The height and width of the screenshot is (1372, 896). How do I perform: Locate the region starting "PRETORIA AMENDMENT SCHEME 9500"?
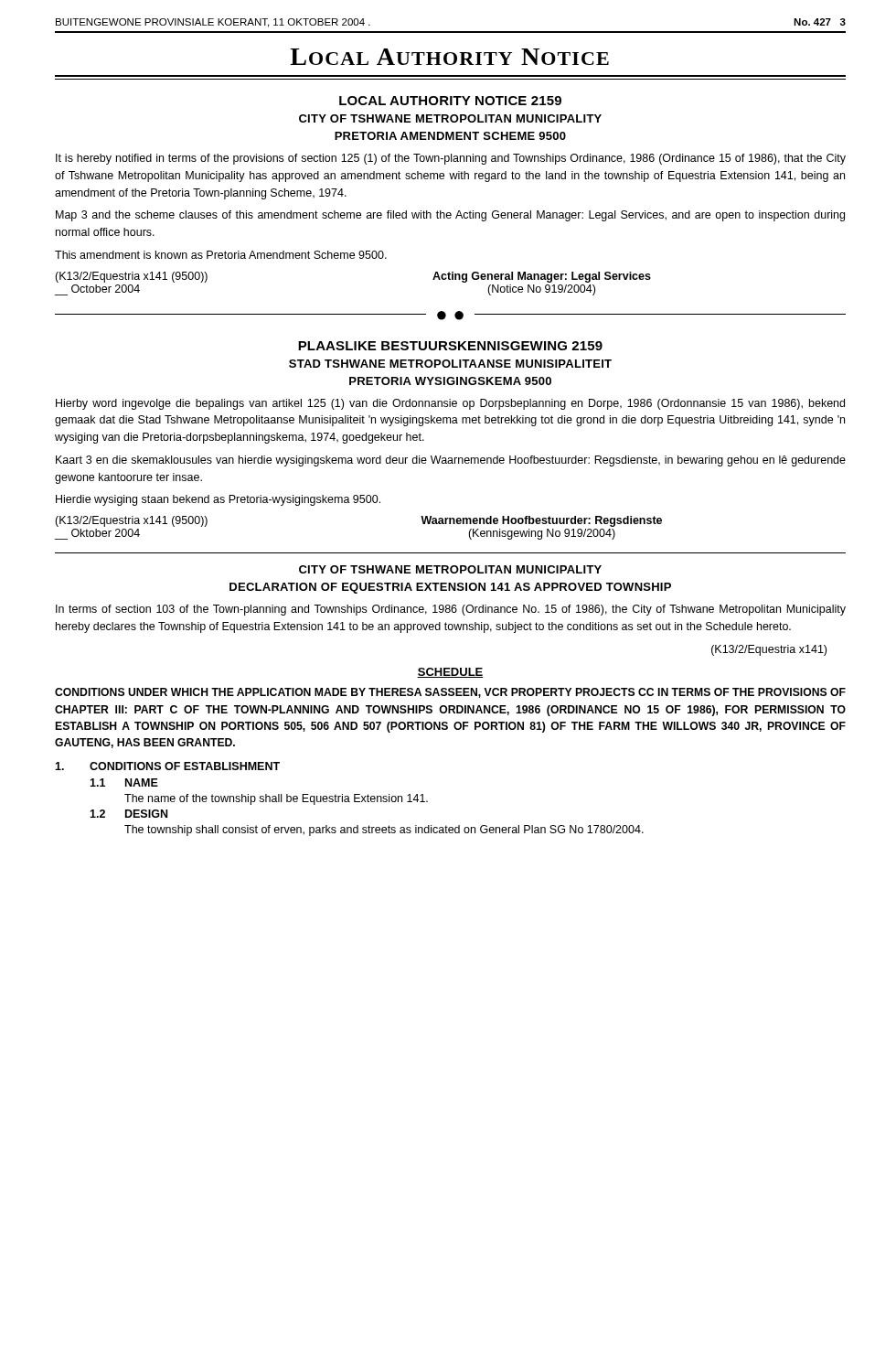pyautogui.click(x=450, y=136)
